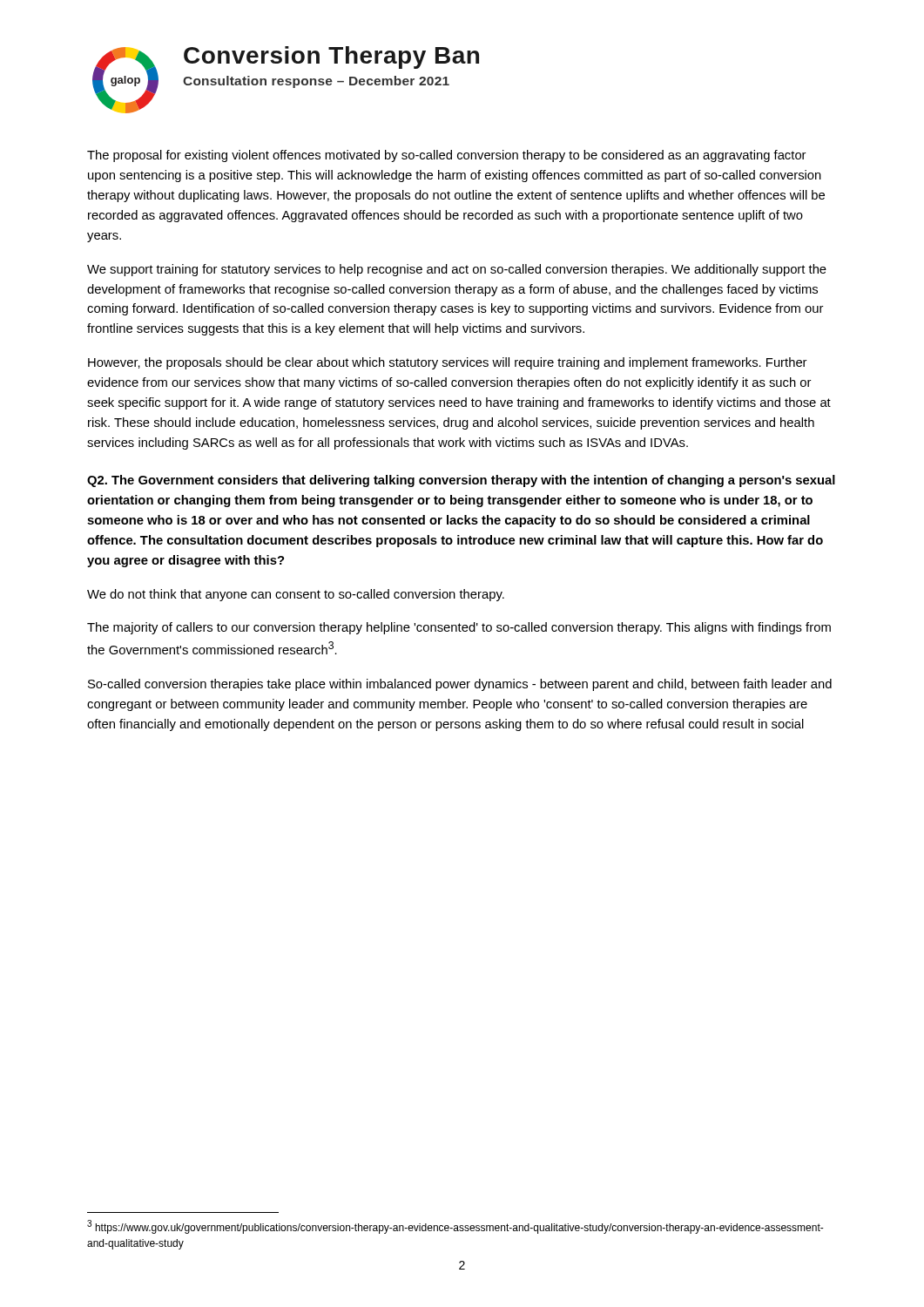Find the passage starting "3 https://www.gov.uk/government/publications/conversion-therapy-an-evidence-assessment-and-qualitative-study/conversion-therapy-an-evidence-assessment-and-qualitative-study"
Image resolution: width=924 pixels, height=1307 pixels.
tap(455, 1234)
